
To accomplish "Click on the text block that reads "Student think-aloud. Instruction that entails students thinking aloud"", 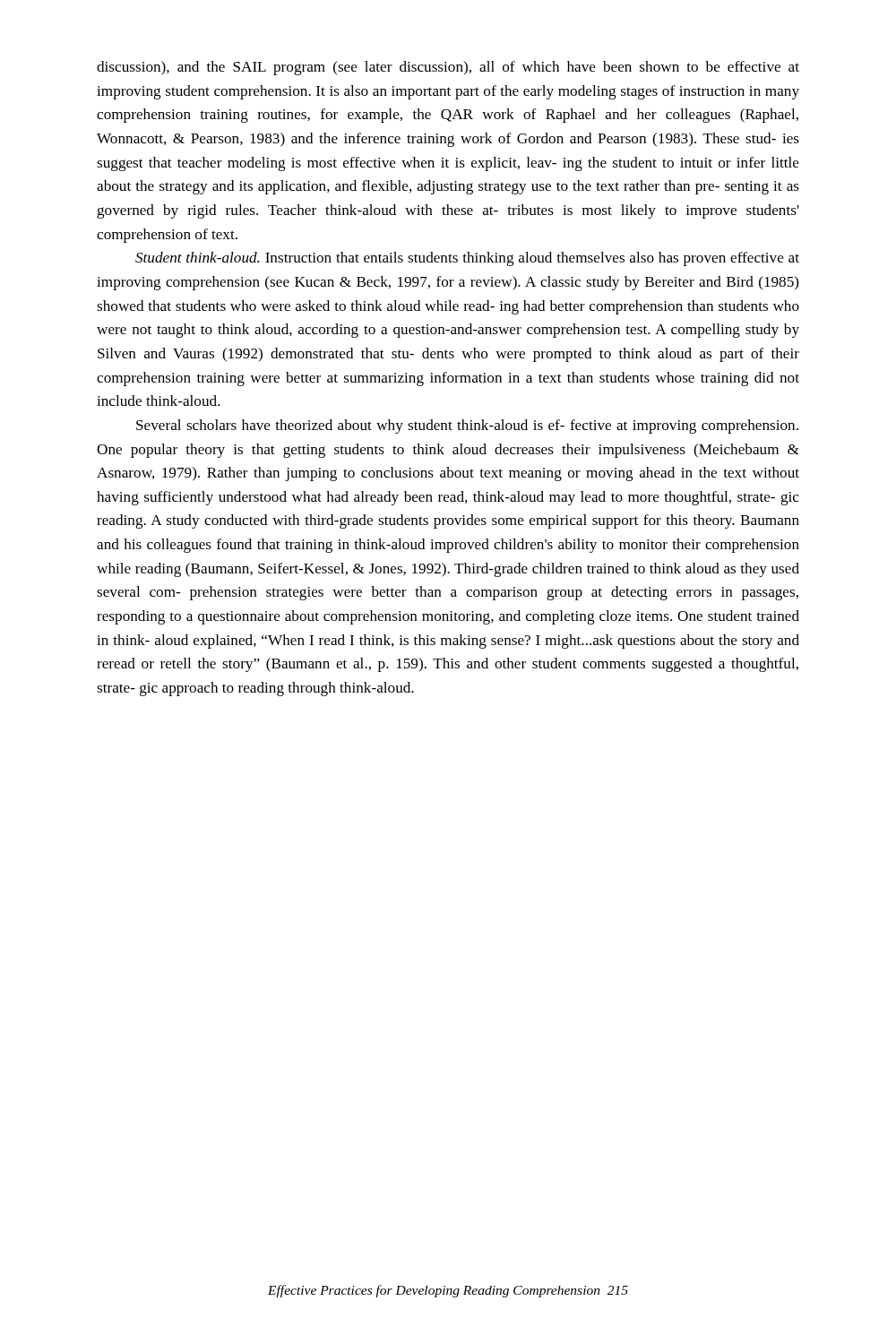I will coord(448,330).
